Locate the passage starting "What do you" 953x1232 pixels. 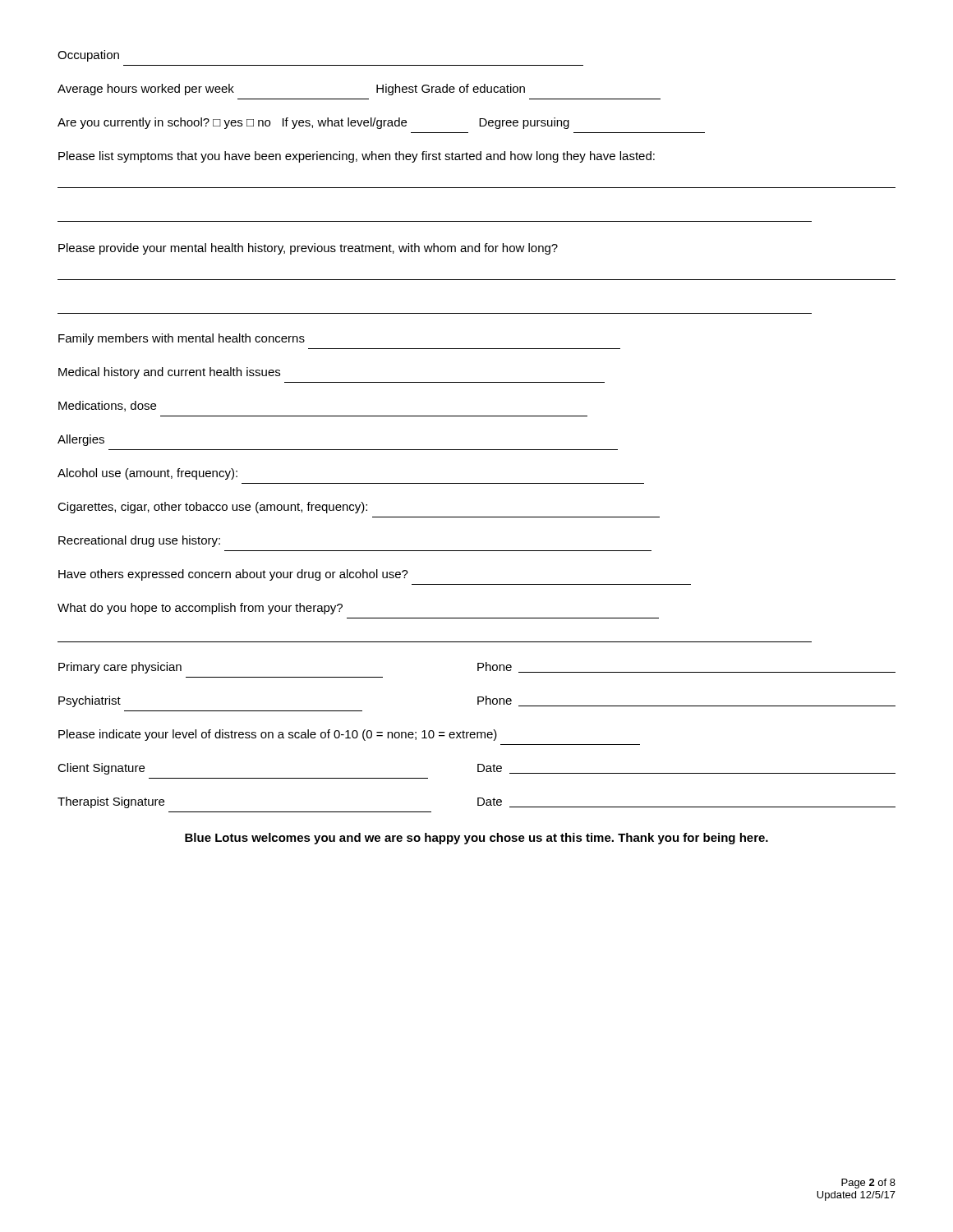click(x=358, y=608)
